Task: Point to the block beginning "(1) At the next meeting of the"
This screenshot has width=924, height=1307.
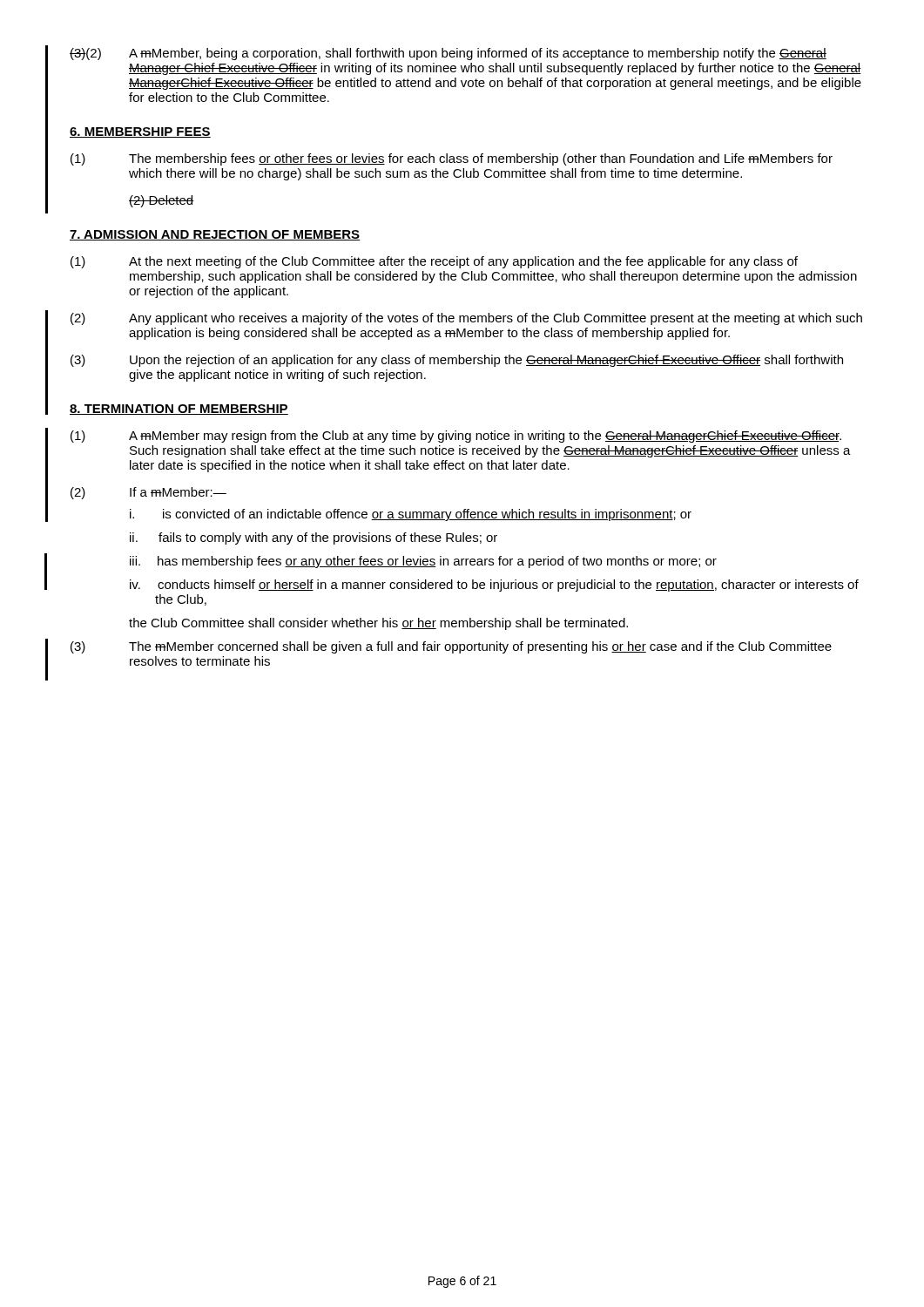Action: click(x=467, y=276)
